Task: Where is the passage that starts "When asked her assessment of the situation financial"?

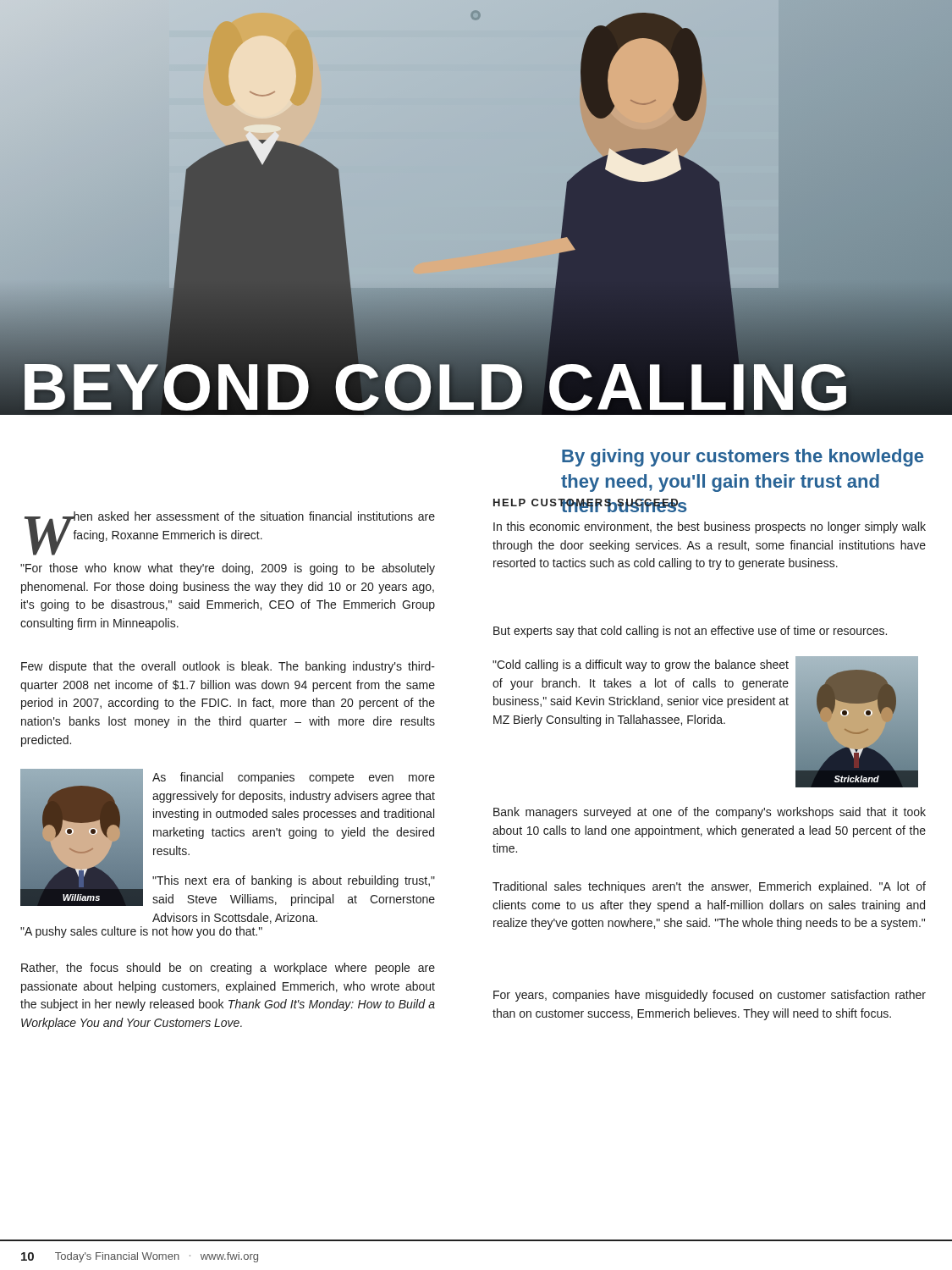Action: 228,529
